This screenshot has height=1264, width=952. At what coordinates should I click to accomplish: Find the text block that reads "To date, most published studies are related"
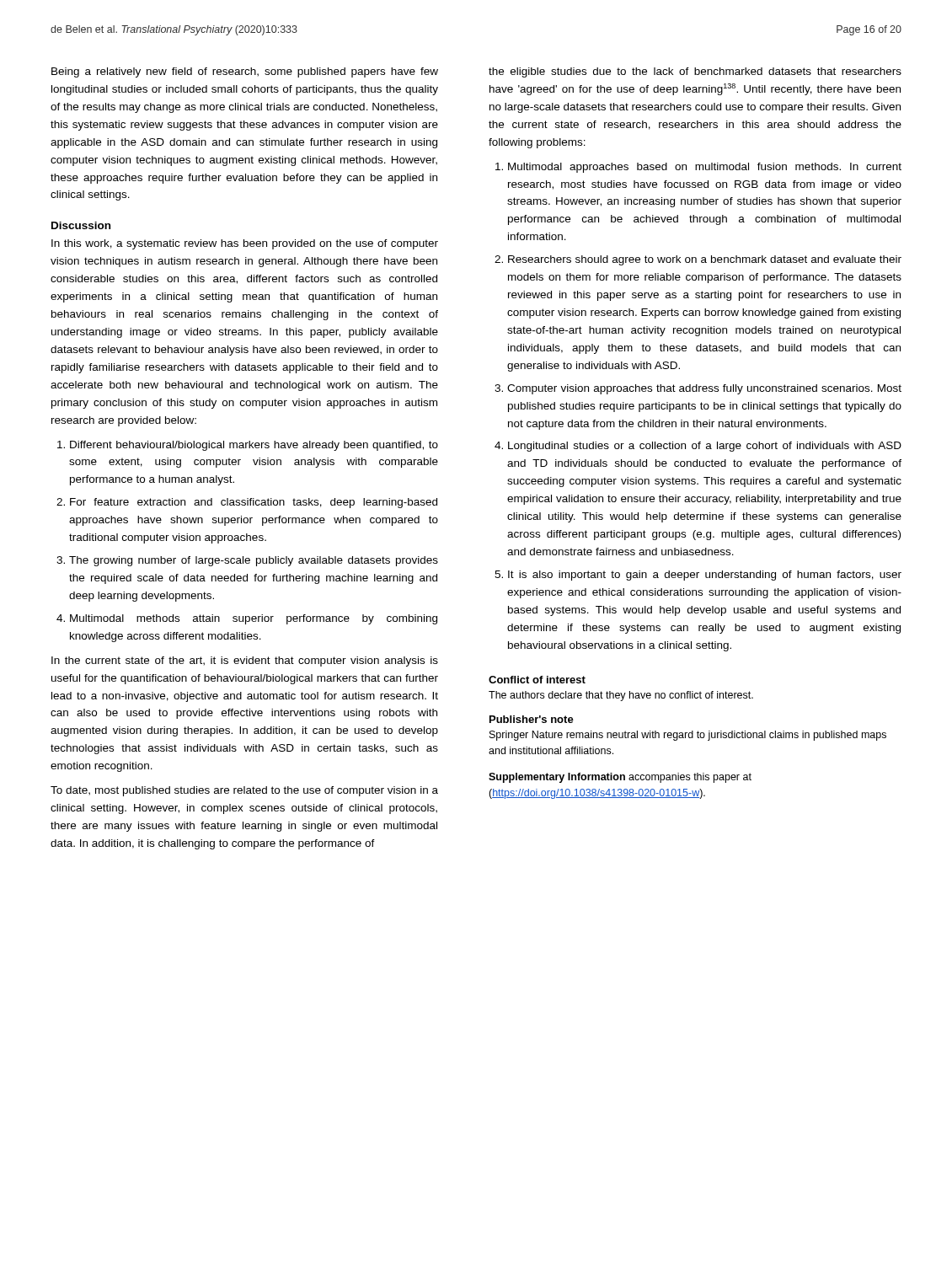pos(244,817)
